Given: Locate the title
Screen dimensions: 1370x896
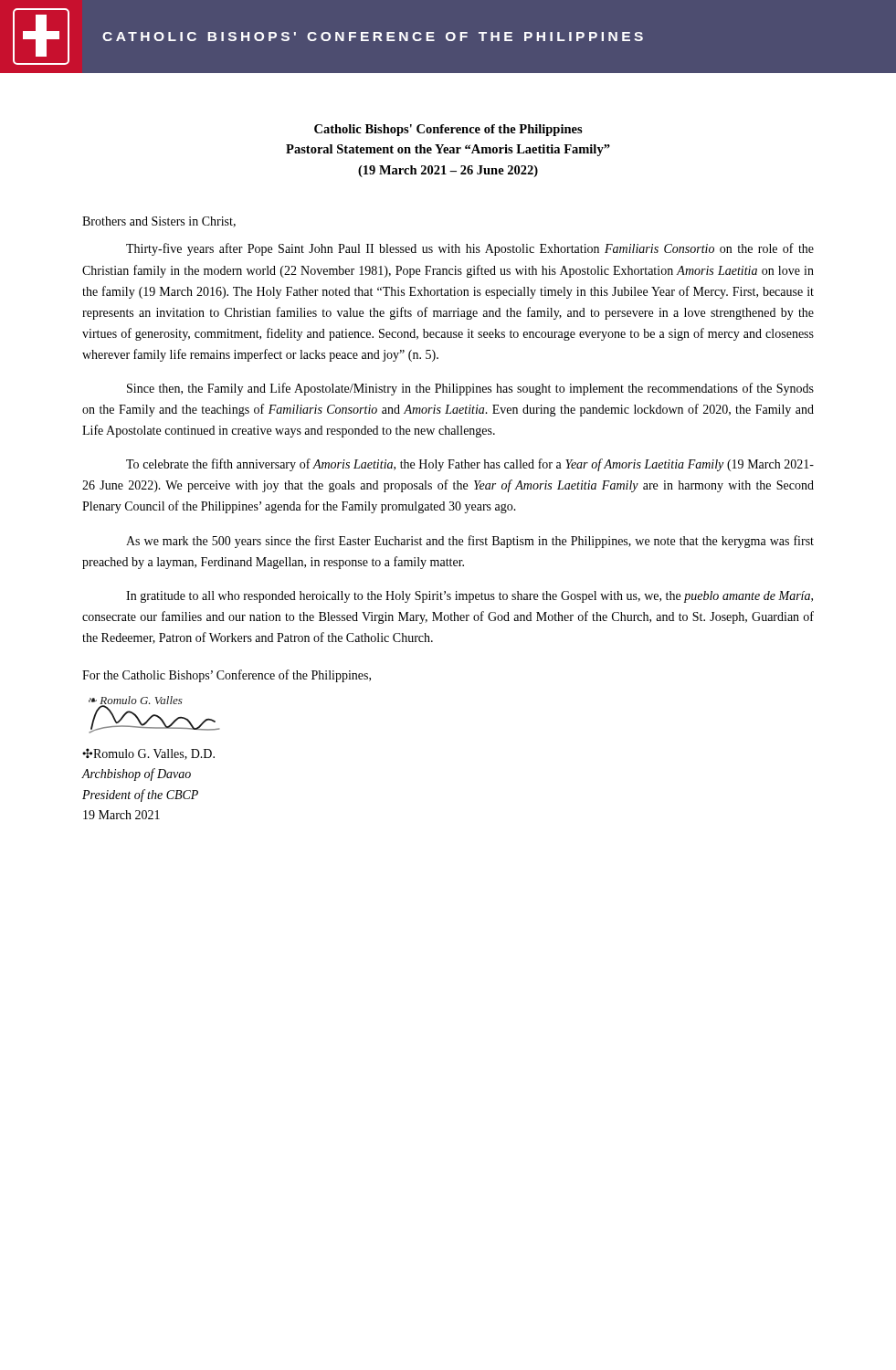Looking at the screenshot, I should point(448,150).
